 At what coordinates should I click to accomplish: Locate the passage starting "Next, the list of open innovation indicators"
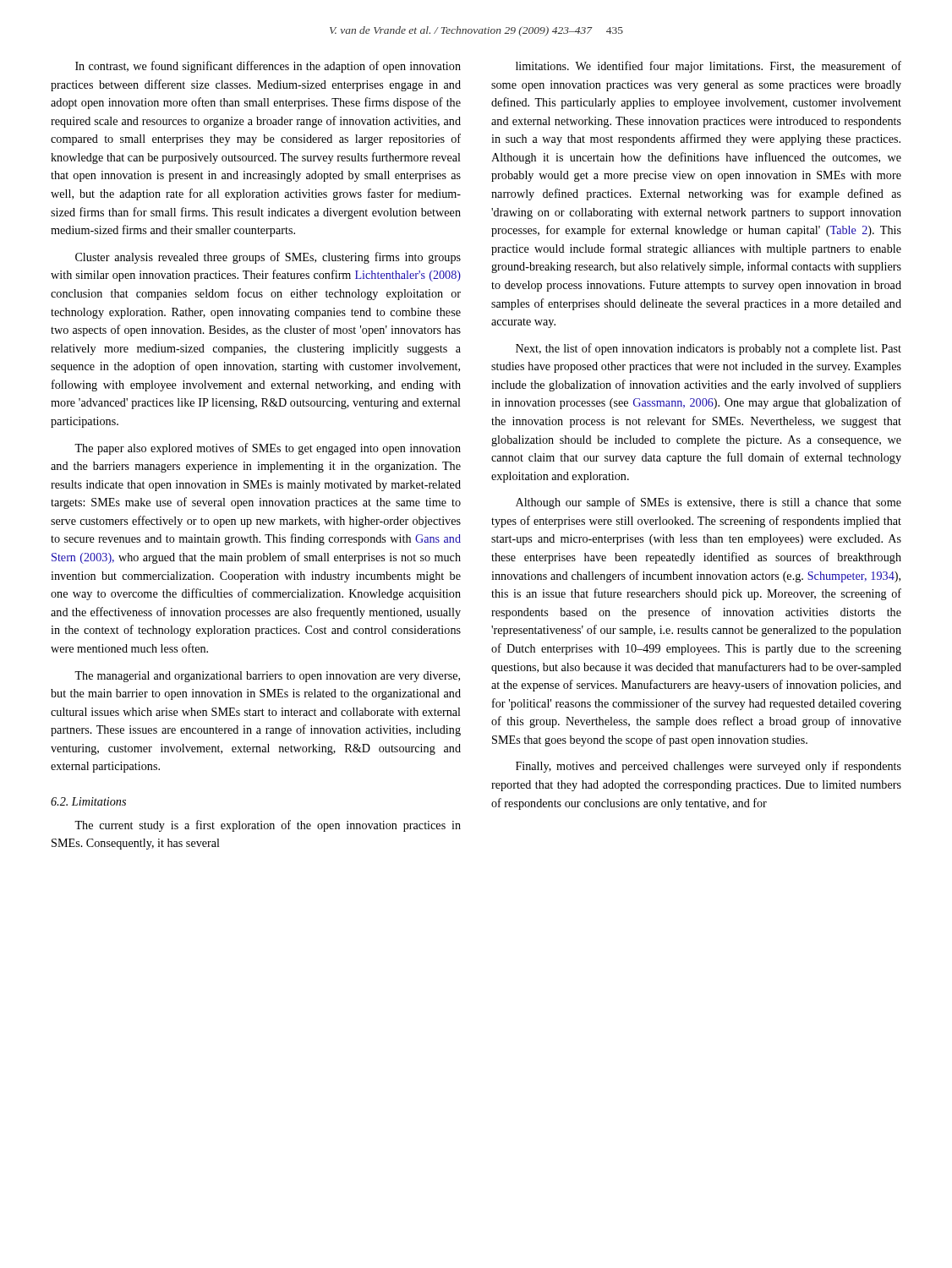pos(696,413)
